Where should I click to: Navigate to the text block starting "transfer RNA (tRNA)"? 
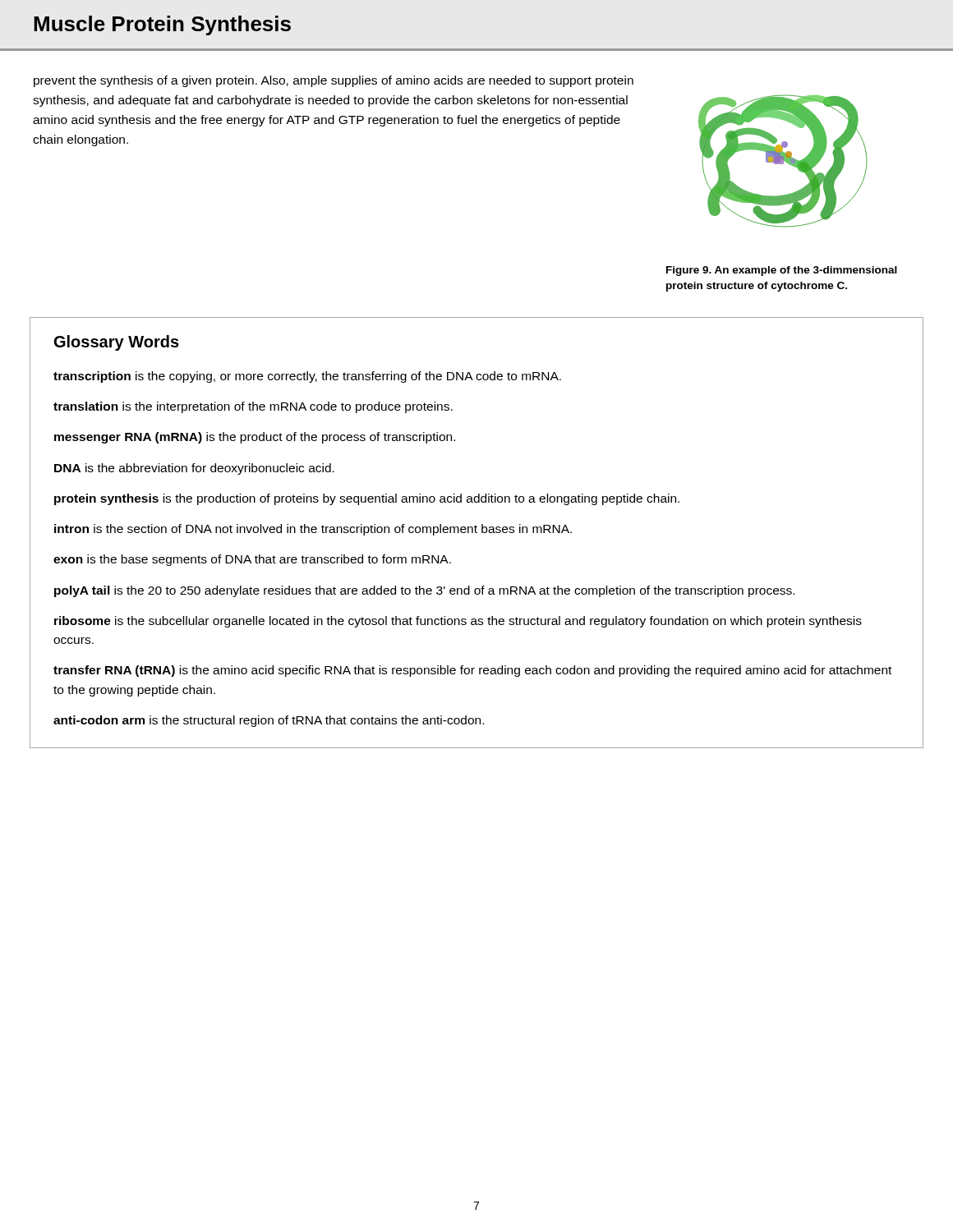(472, 680)
